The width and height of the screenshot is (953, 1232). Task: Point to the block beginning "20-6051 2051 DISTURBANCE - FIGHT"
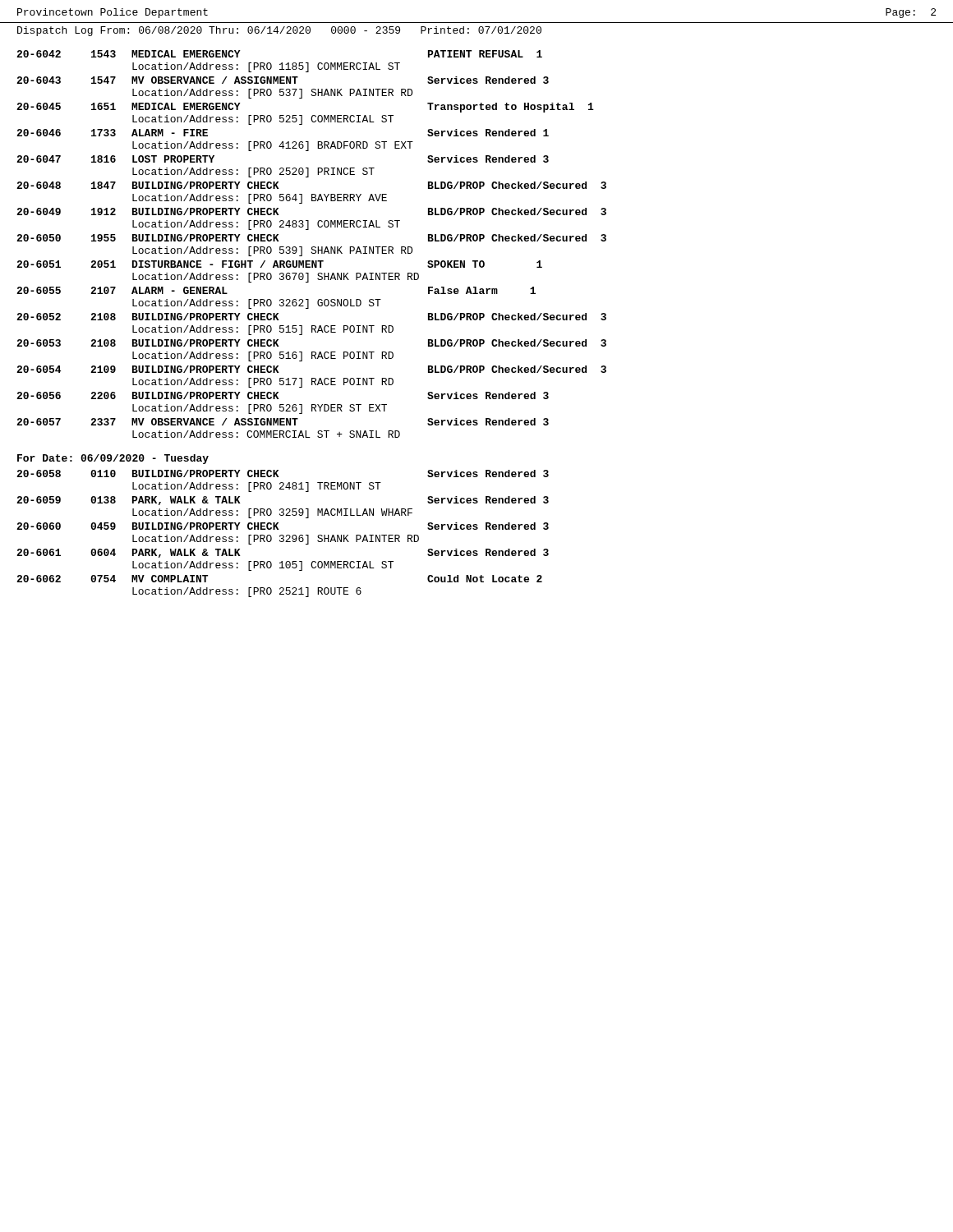[x=476, y=271]
